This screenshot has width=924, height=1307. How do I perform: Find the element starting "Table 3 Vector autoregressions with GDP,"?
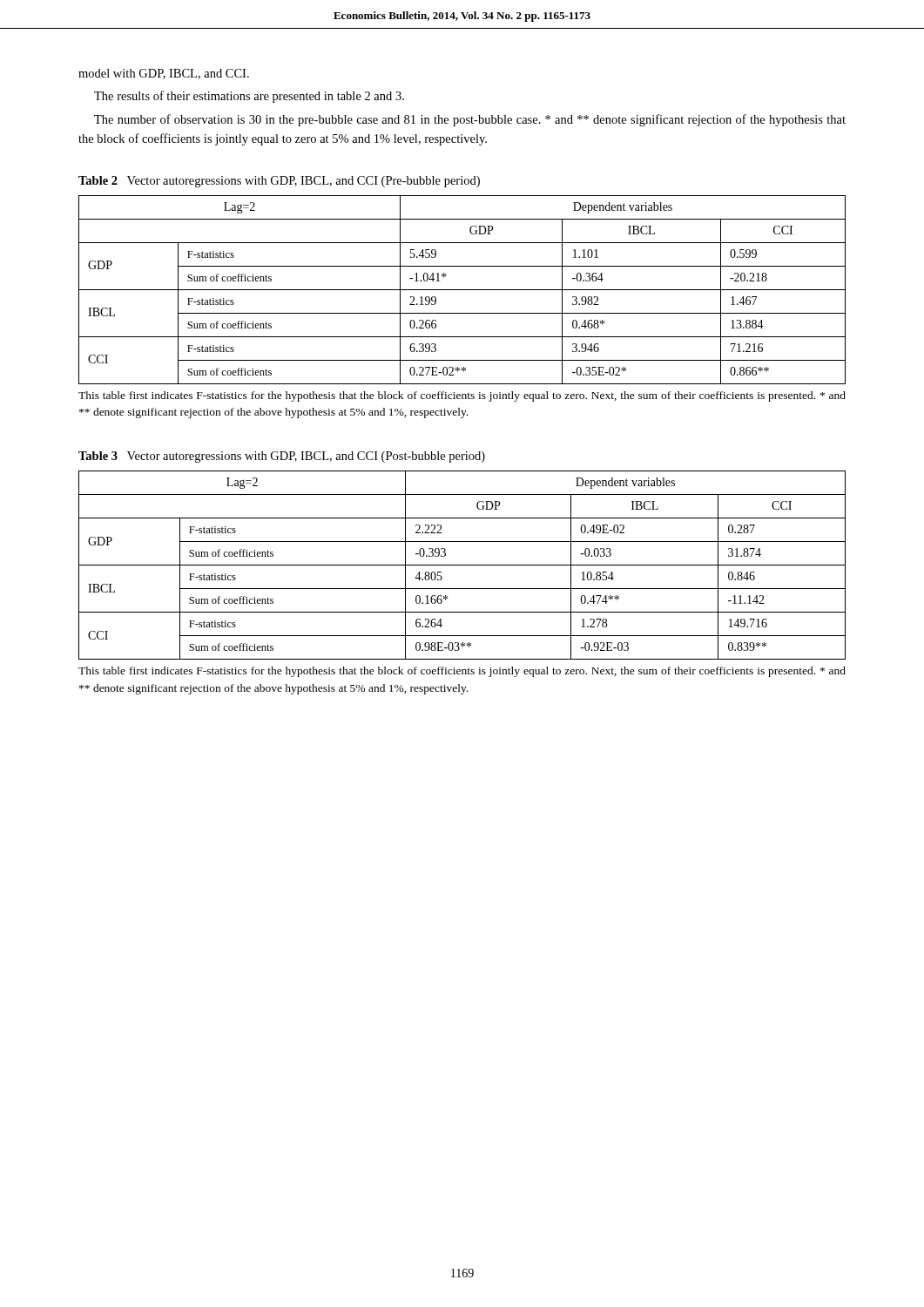[282, 456]
